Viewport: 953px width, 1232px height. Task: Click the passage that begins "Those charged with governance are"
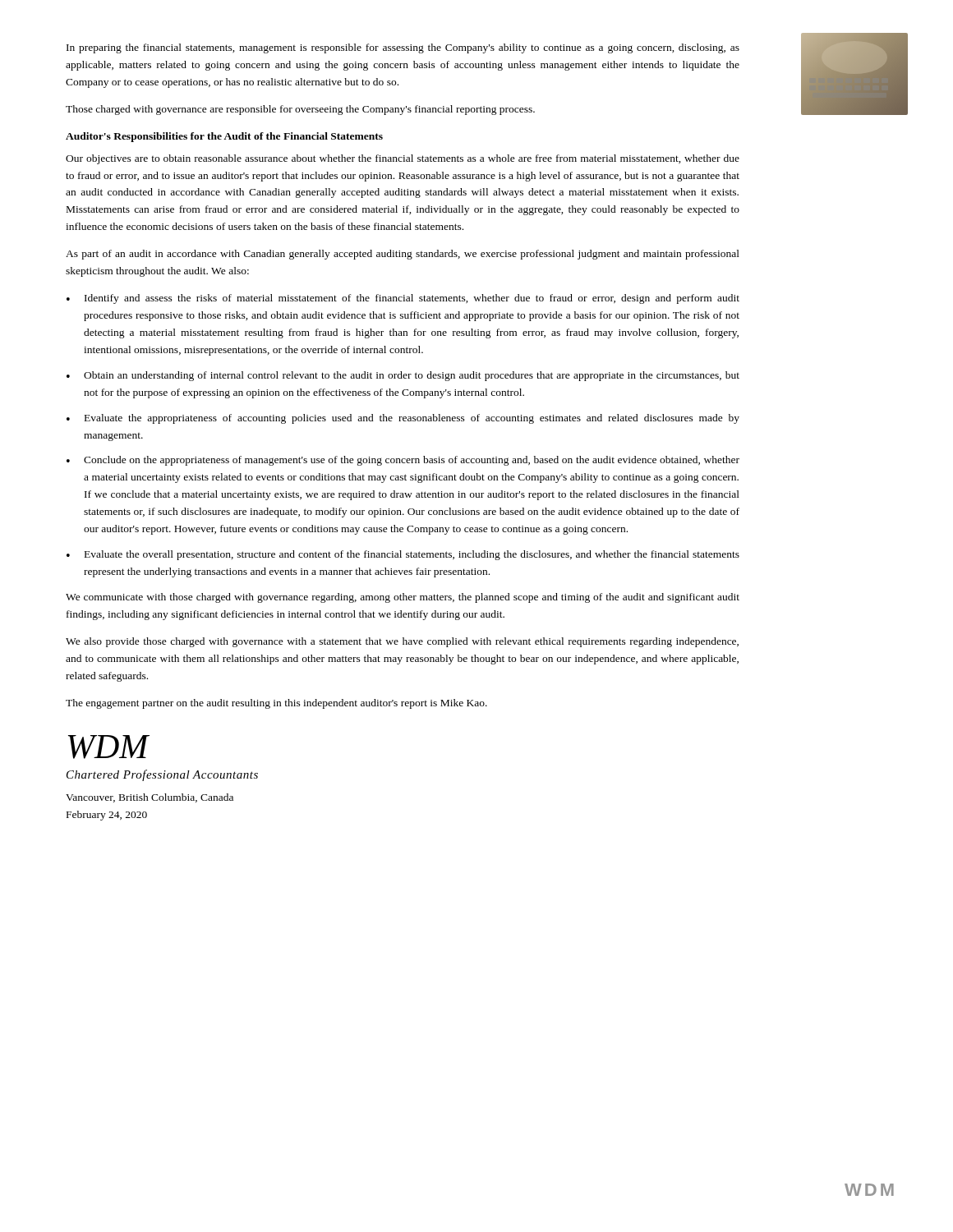[x=403, y=109]
